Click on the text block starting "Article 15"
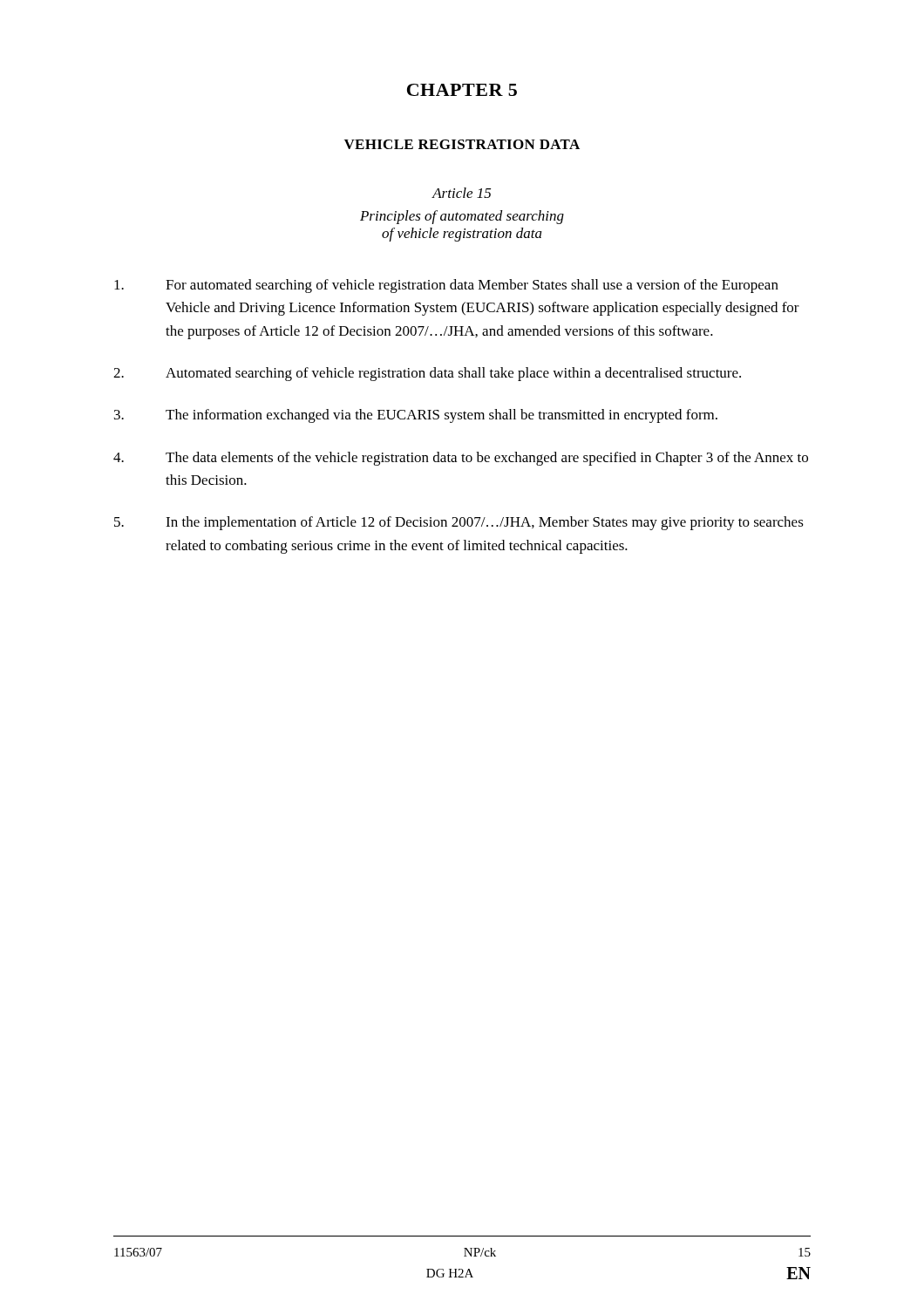 [x=462, y=193]
